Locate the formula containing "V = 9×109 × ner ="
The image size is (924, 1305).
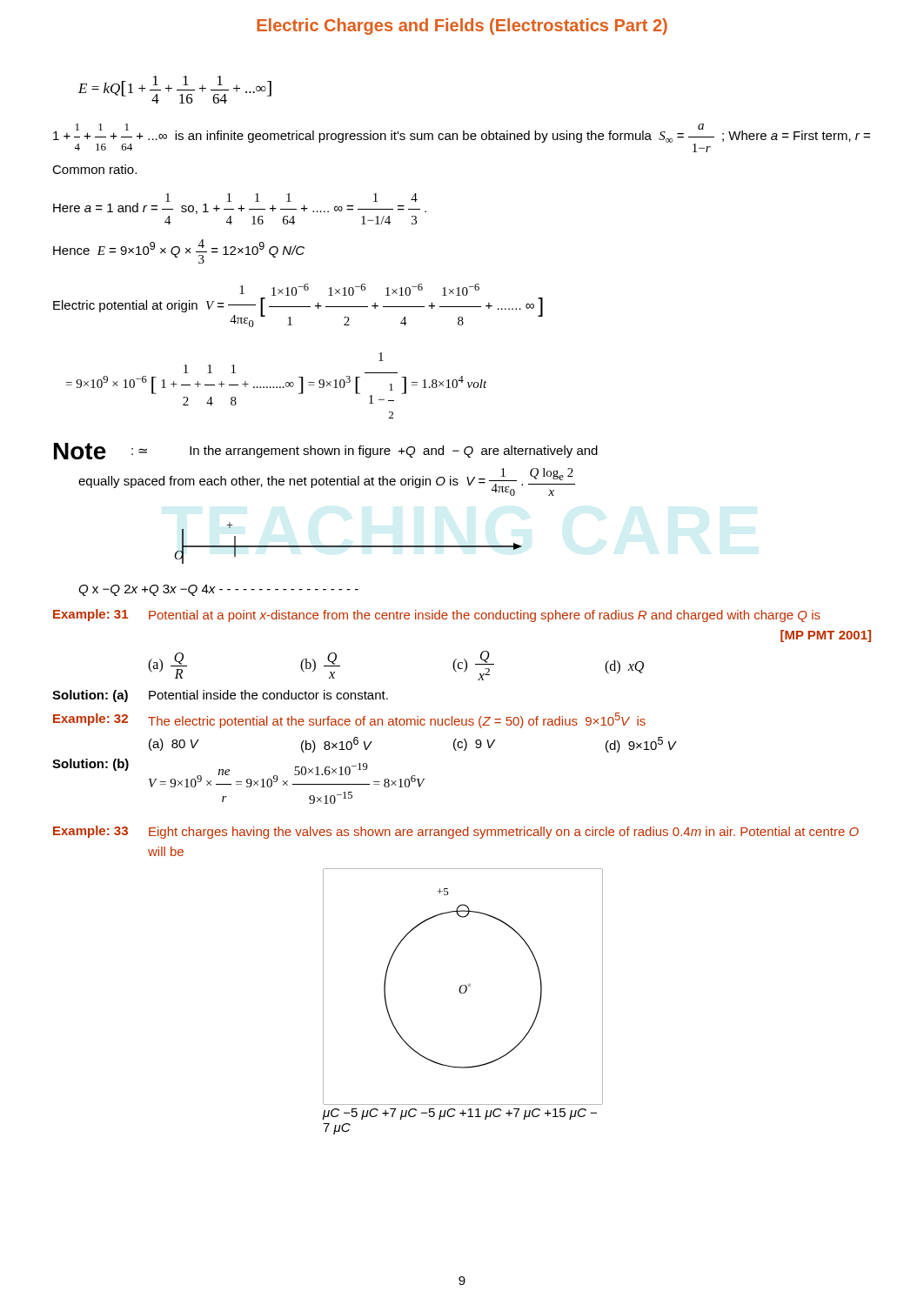point(286,784)
